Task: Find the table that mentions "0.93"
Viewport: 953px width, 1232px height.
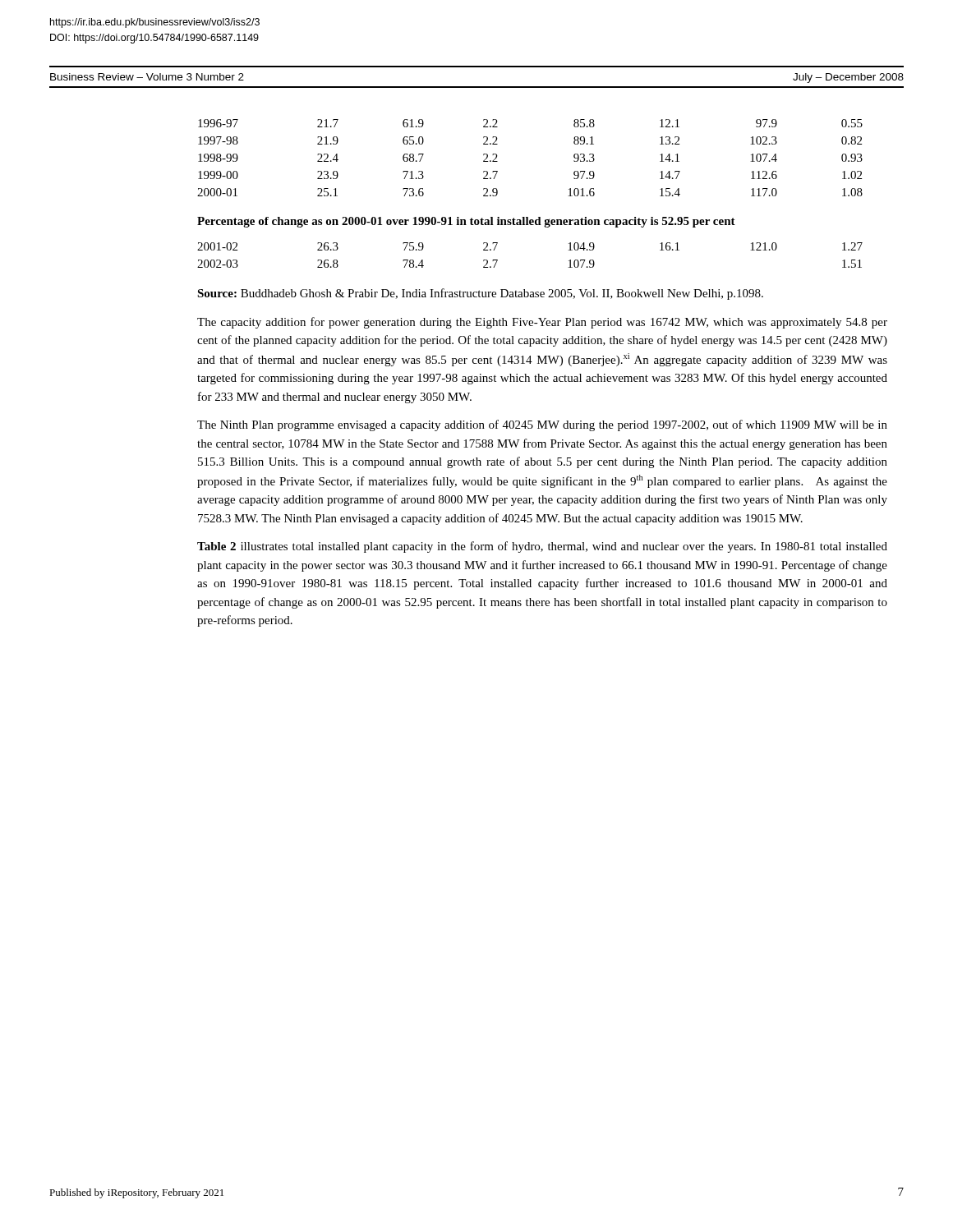Action: 542,158
